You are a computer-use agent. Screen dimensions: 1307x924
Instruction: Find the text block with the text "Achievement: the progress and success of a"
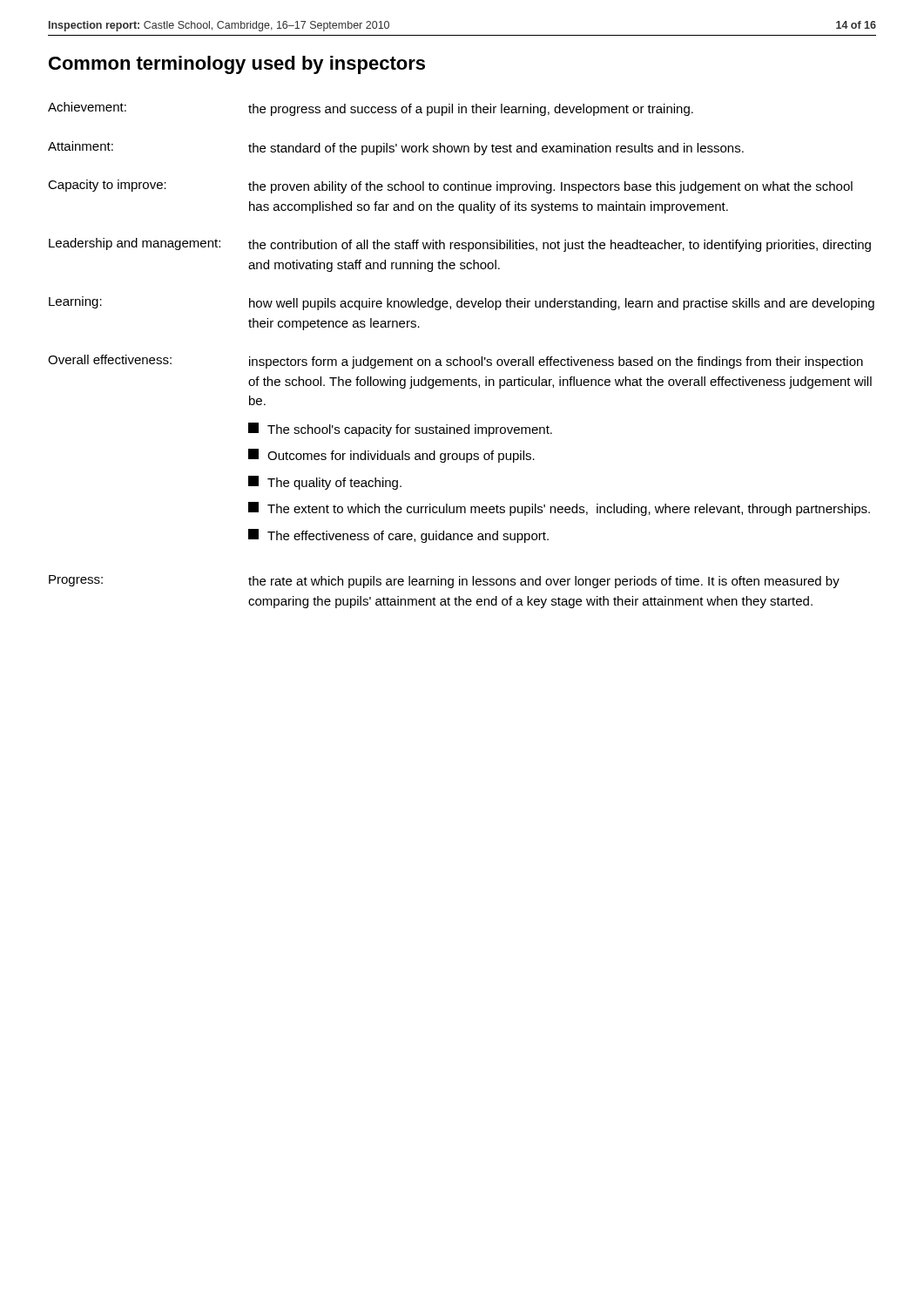462,109
